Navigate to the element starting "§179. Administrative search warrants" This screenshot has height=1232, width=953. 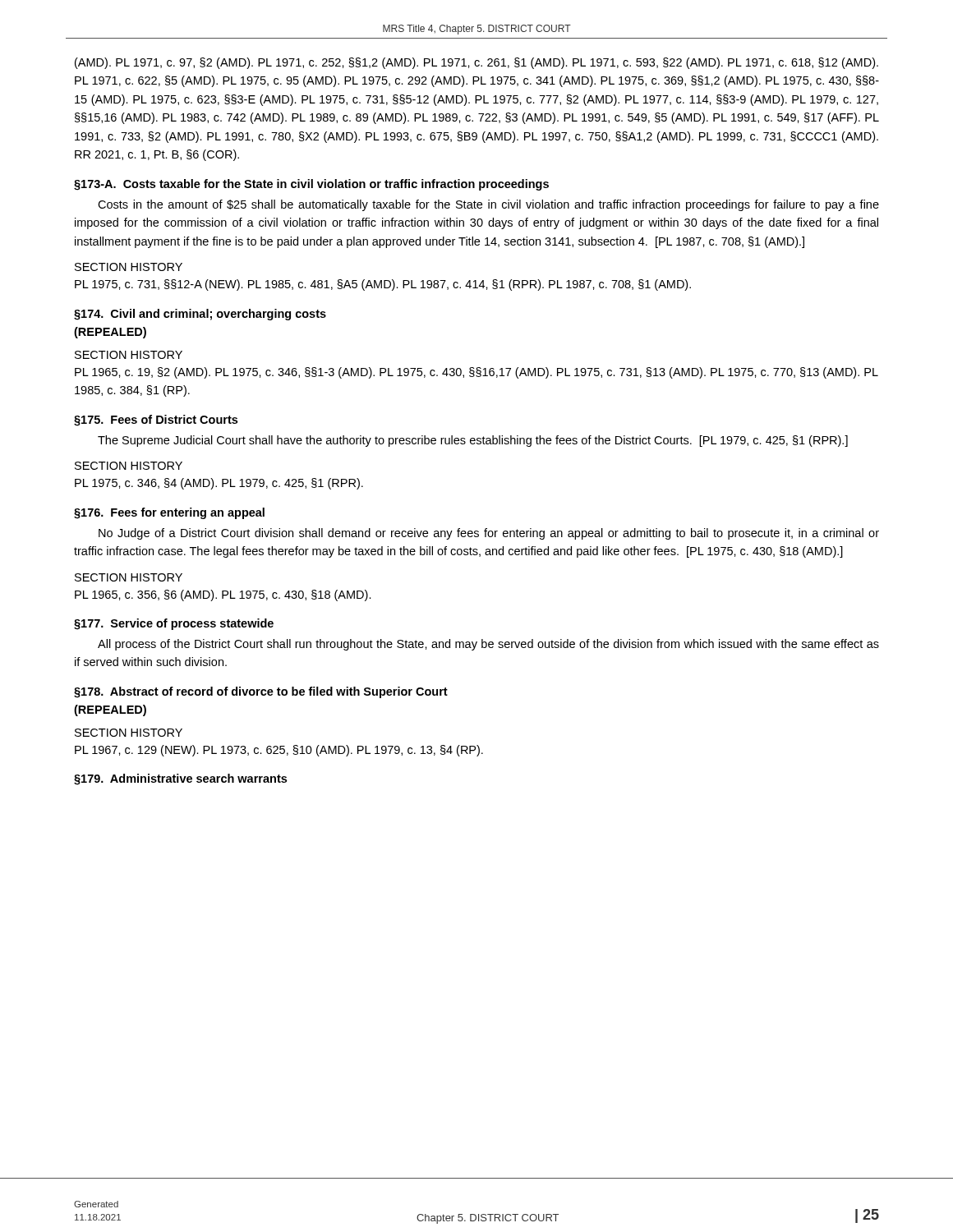[181, 779]
